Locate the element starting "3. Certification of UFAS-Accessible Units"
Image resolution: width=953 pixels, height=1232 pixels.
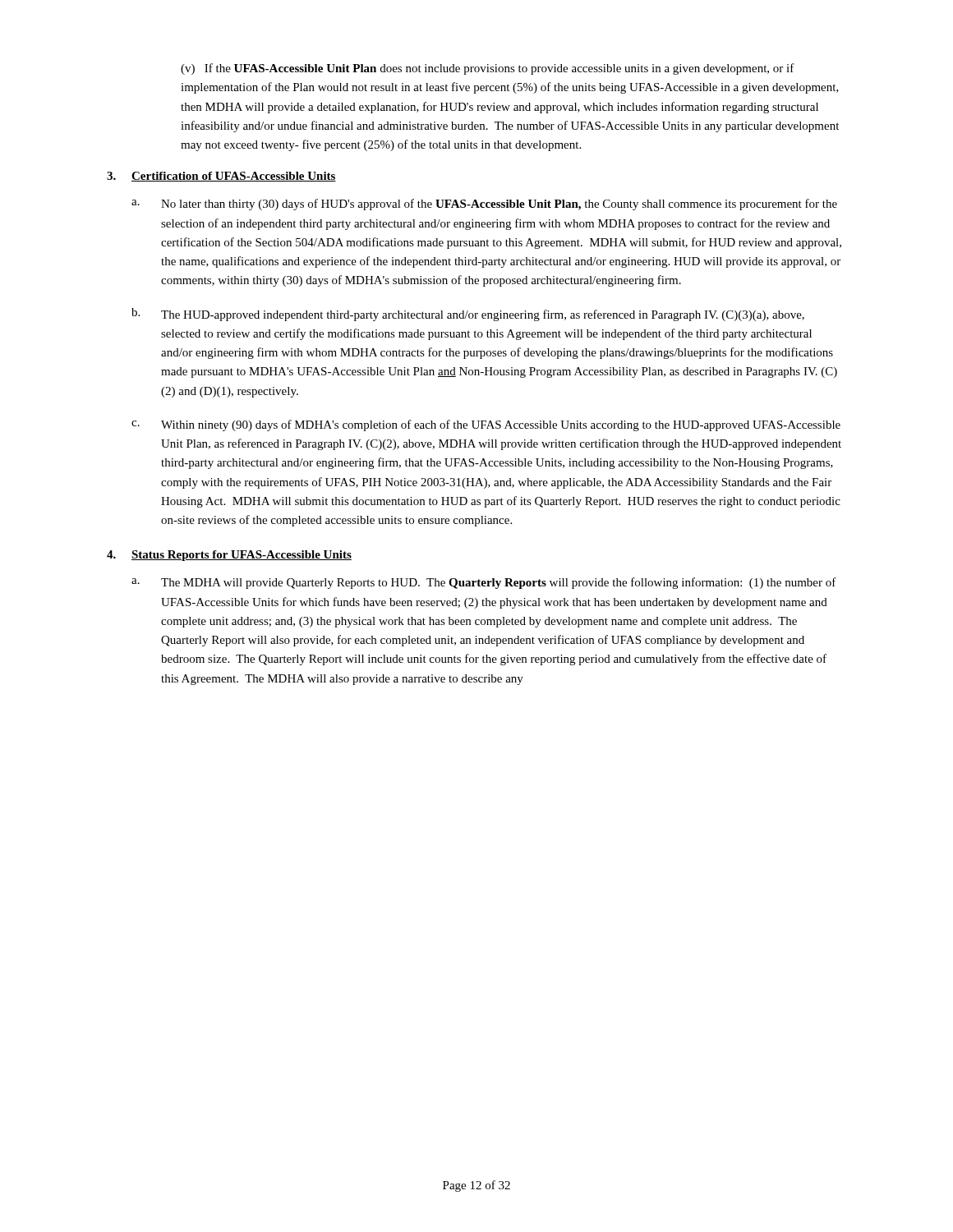(x=221, y=176)
